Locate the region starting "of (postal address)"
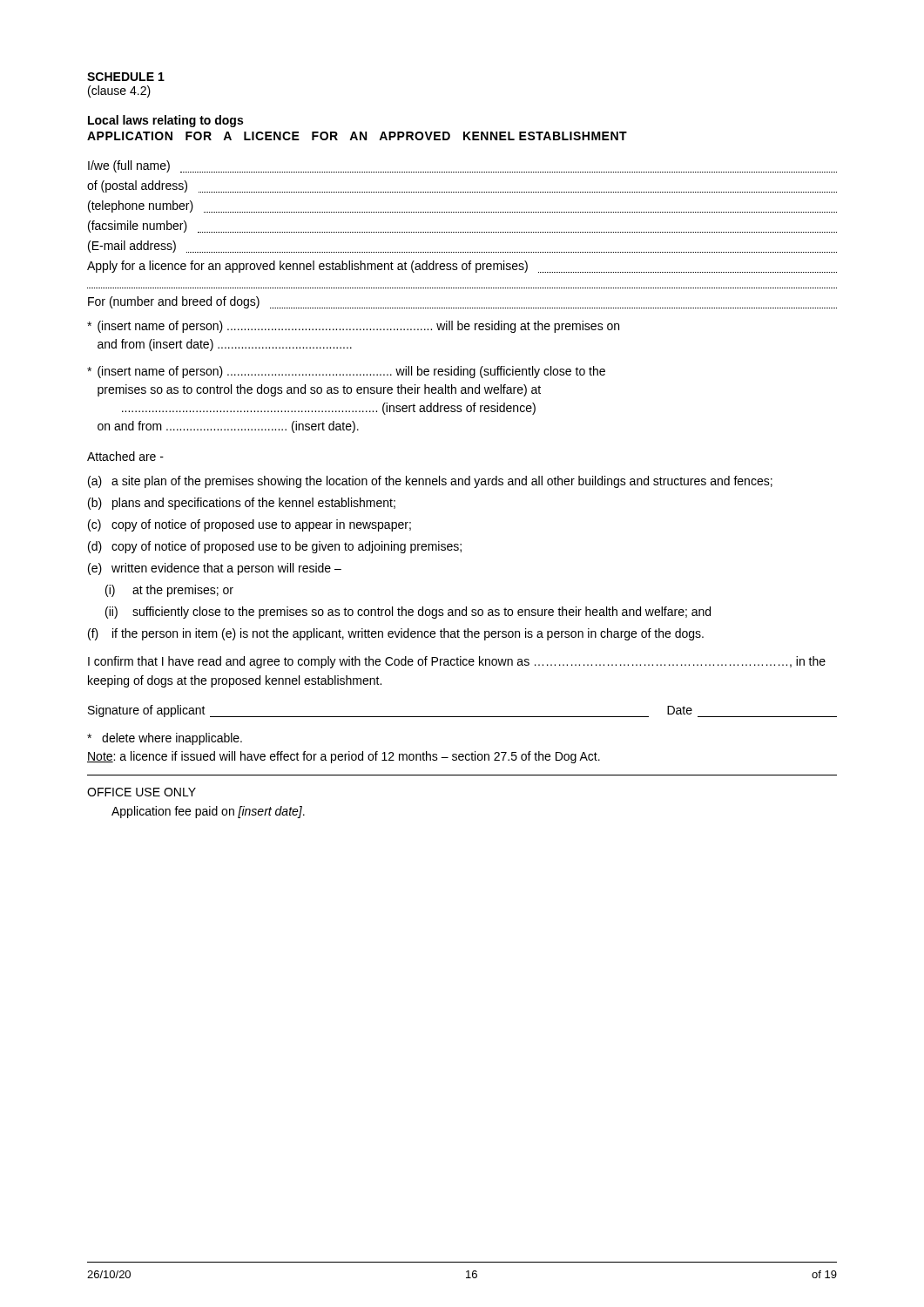This screenshot has height=1307, width=924. click(x=462, y=186)
